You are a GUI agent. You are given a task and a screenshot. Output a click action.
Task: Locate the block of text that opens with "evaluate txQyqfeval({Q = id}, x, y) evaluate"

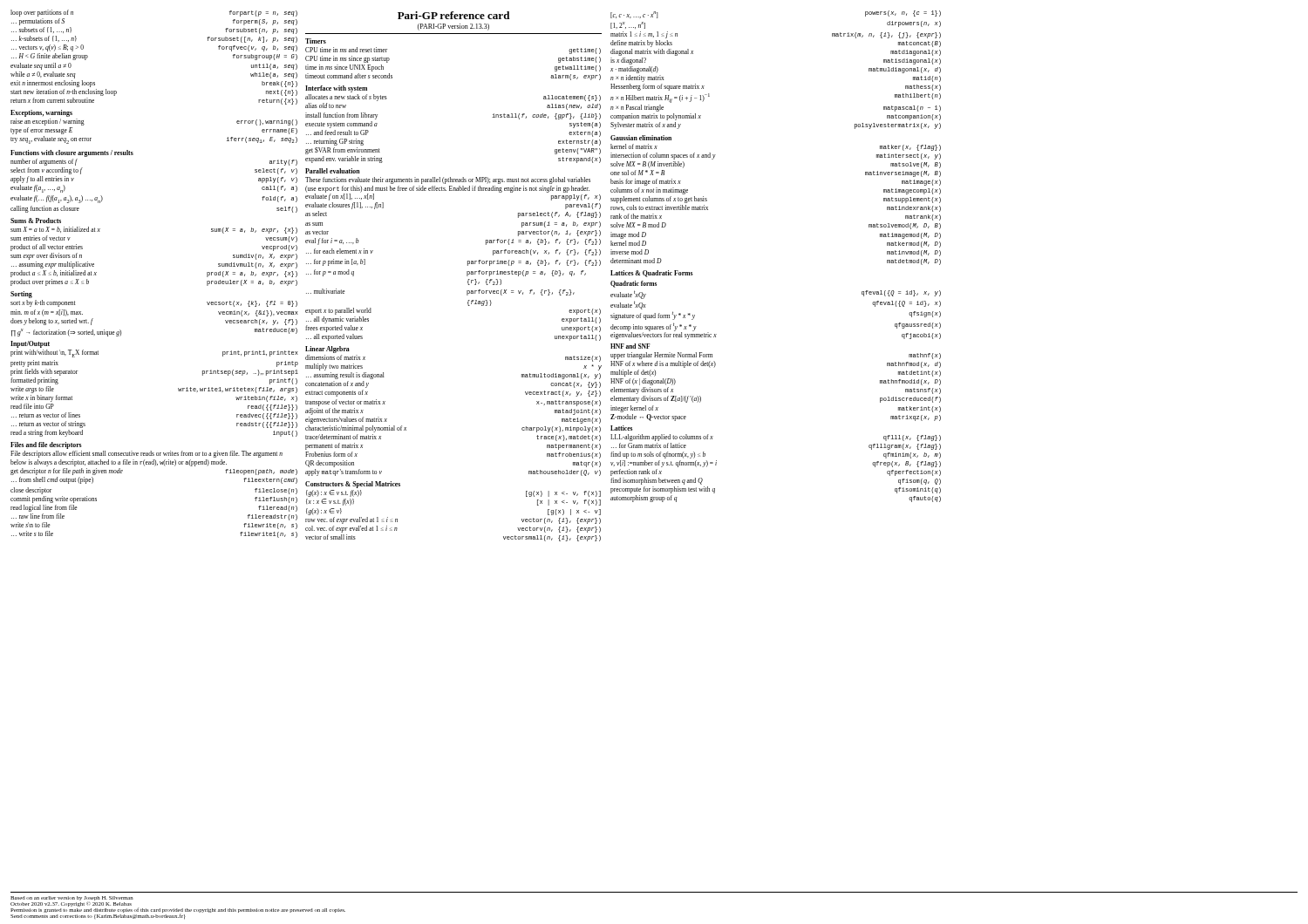click(630, 294)
